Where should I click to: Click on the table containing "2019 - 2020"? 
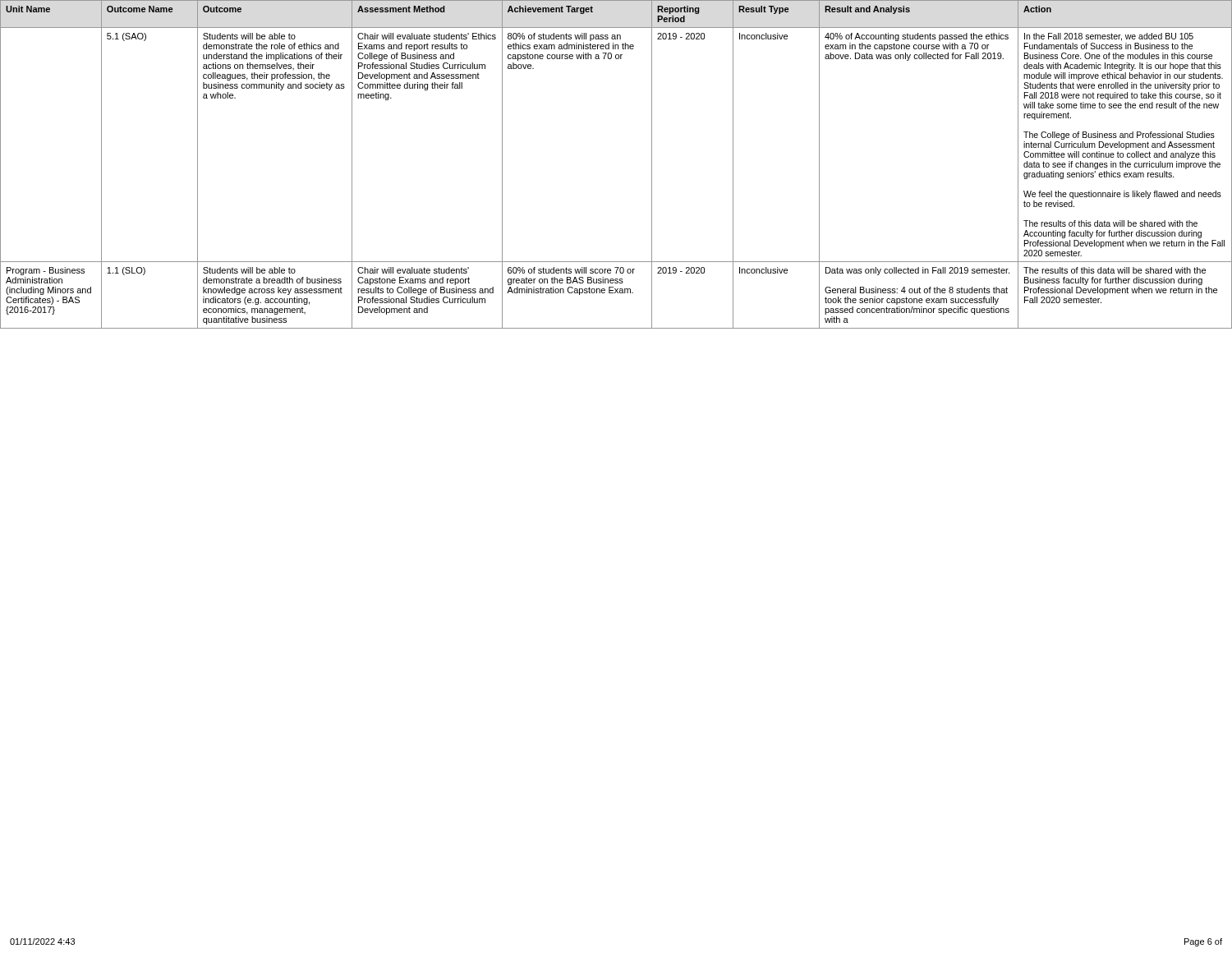616,164
